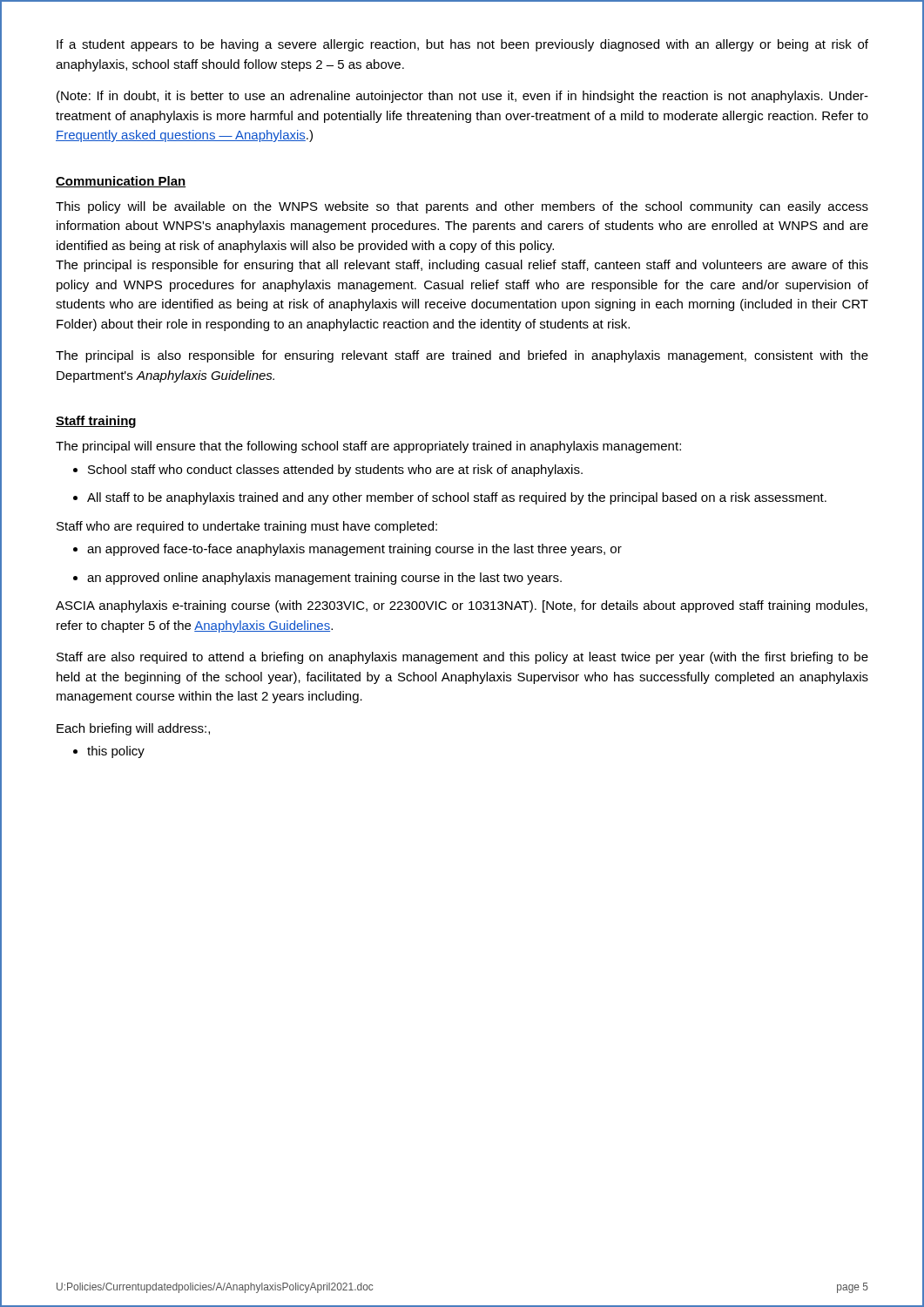Select the text starting "Staff training"

[x=96, y=420]
